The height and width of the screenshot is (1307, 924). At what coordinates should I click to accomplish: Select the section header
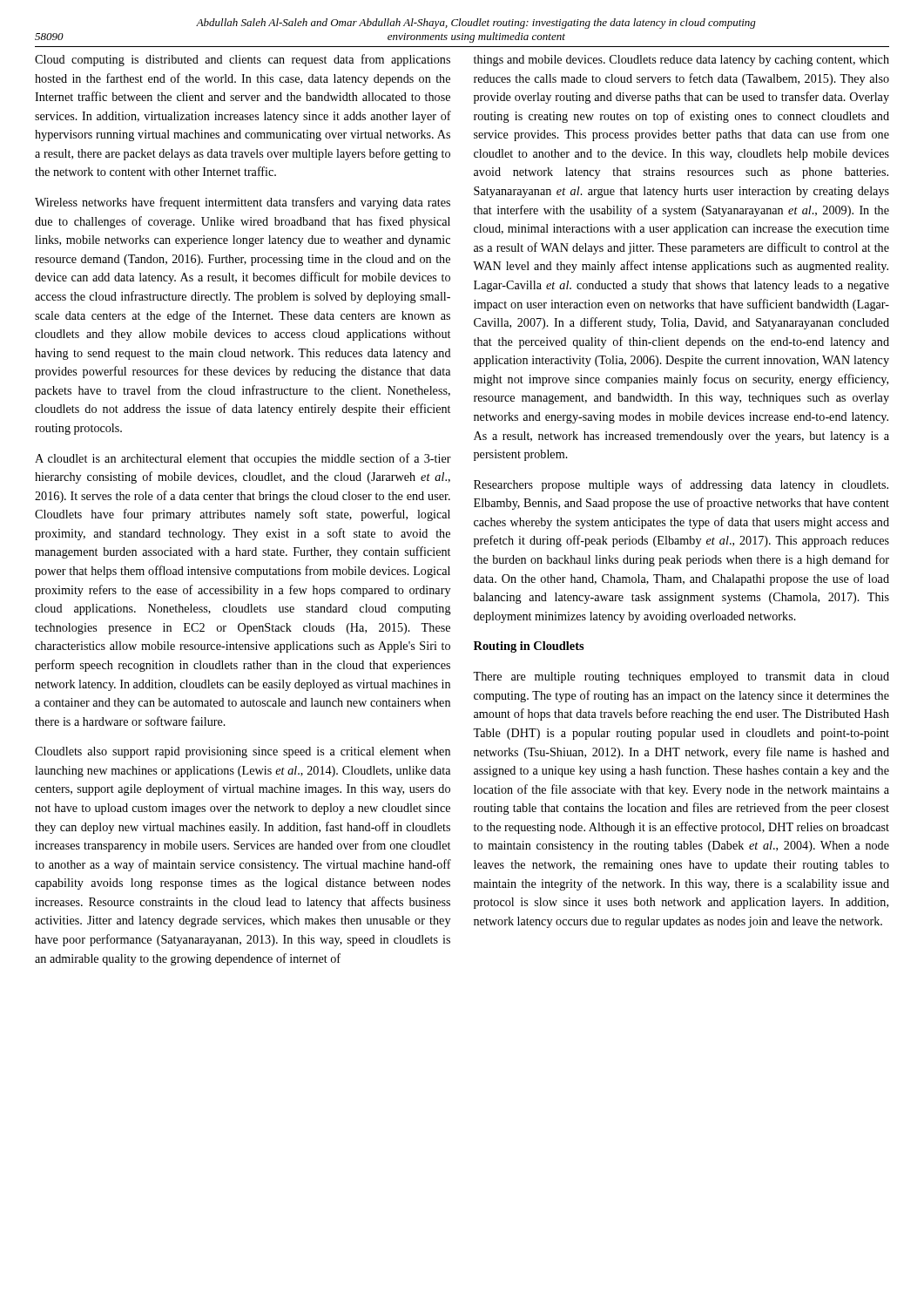click(681, 647)
